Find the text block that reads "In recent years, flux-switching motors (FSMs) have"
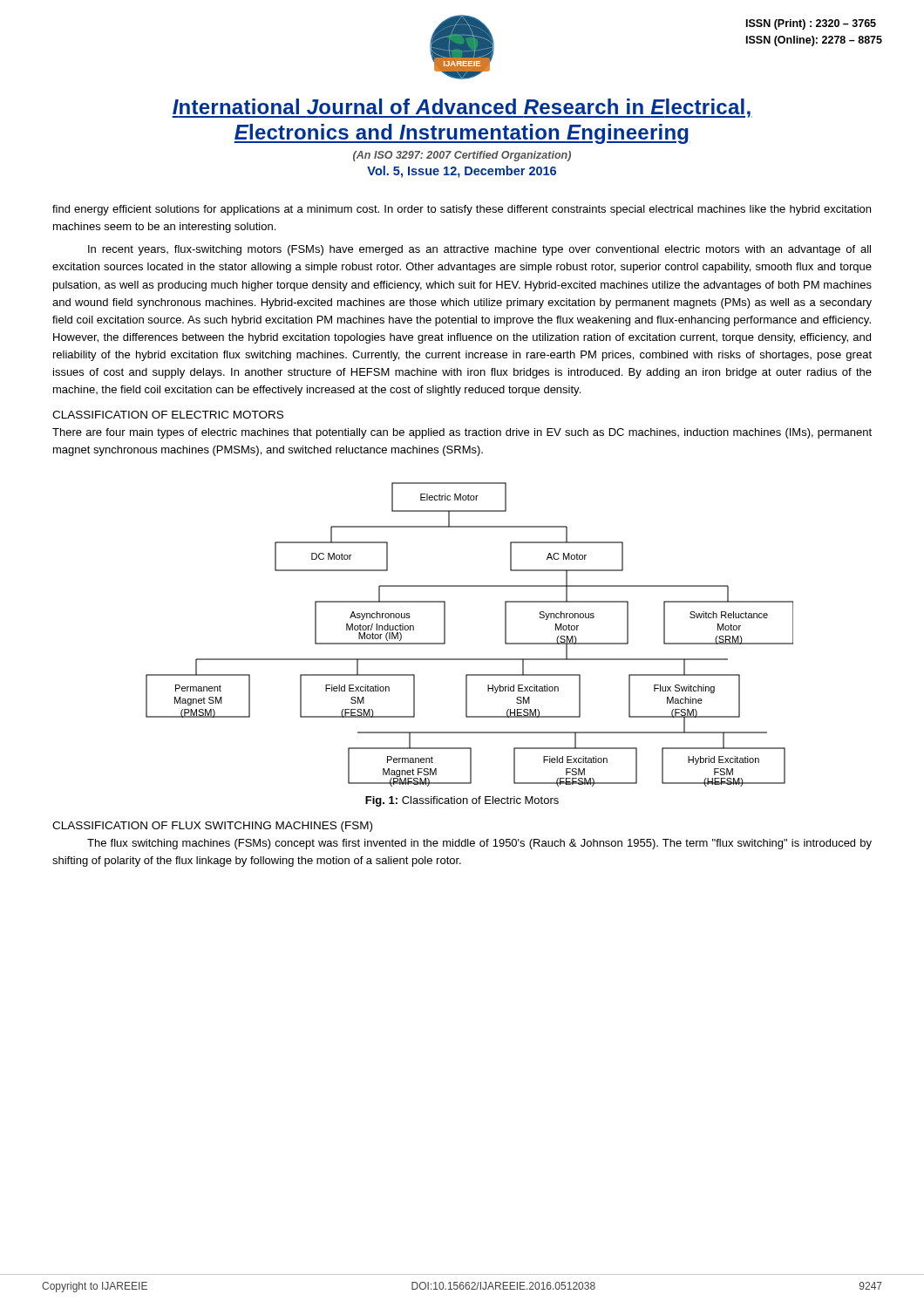This screenshot has height=1308, width=924. tap(462, 319)
